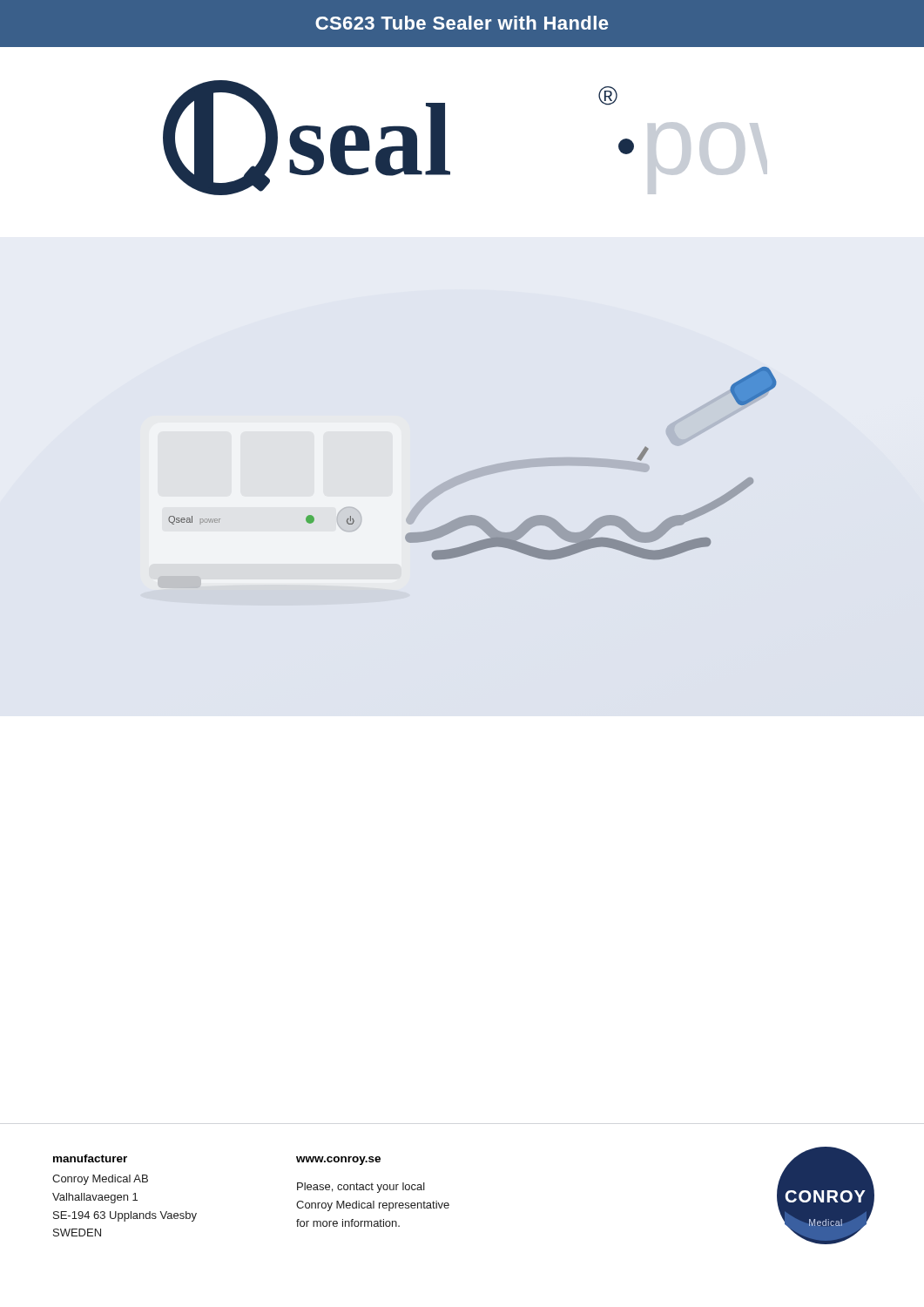The width and height of the screenshot is (924, 1307).
Task: Find the photo
Action: point(462,477)
